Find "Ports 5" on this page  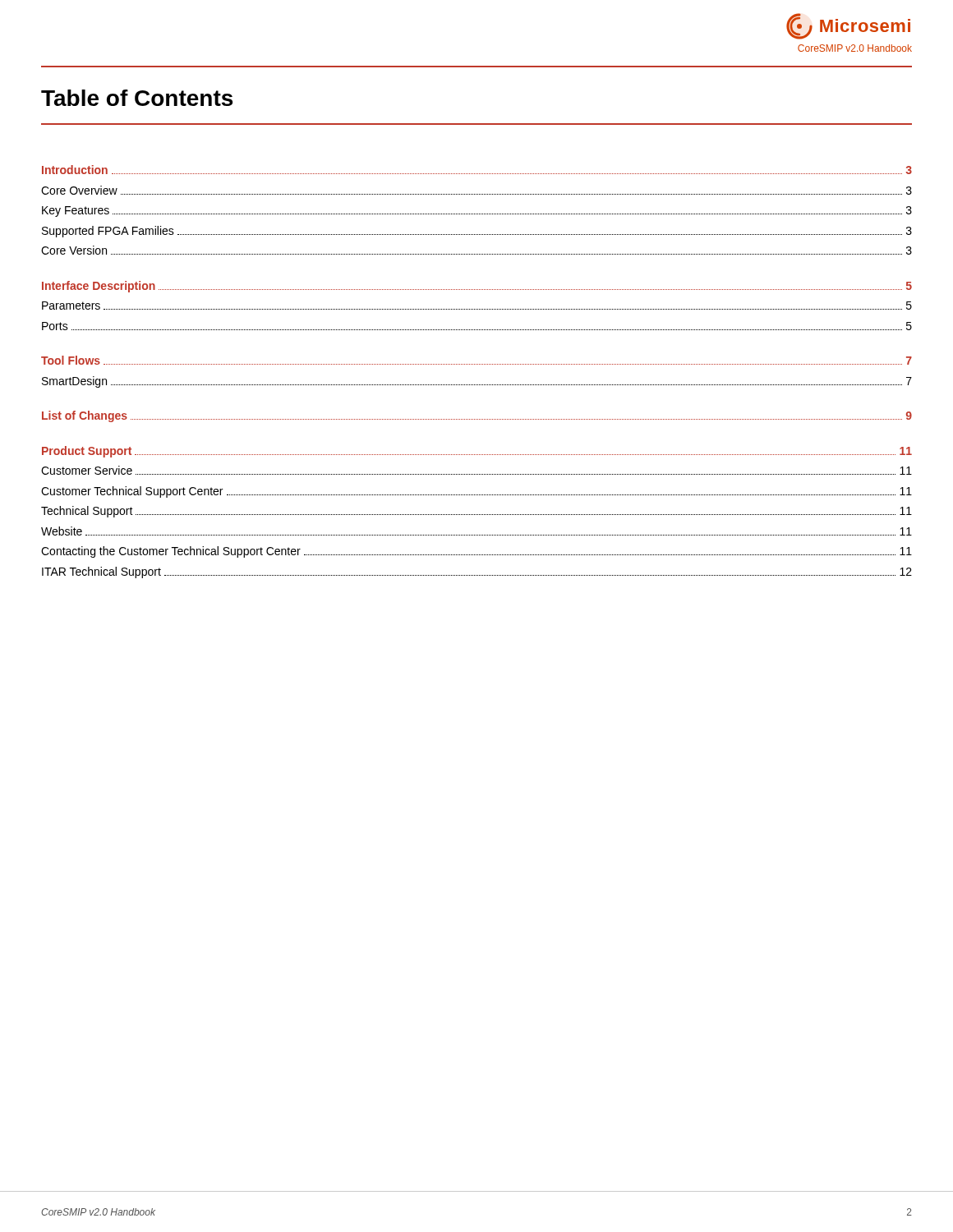click(x=476, y=326)
